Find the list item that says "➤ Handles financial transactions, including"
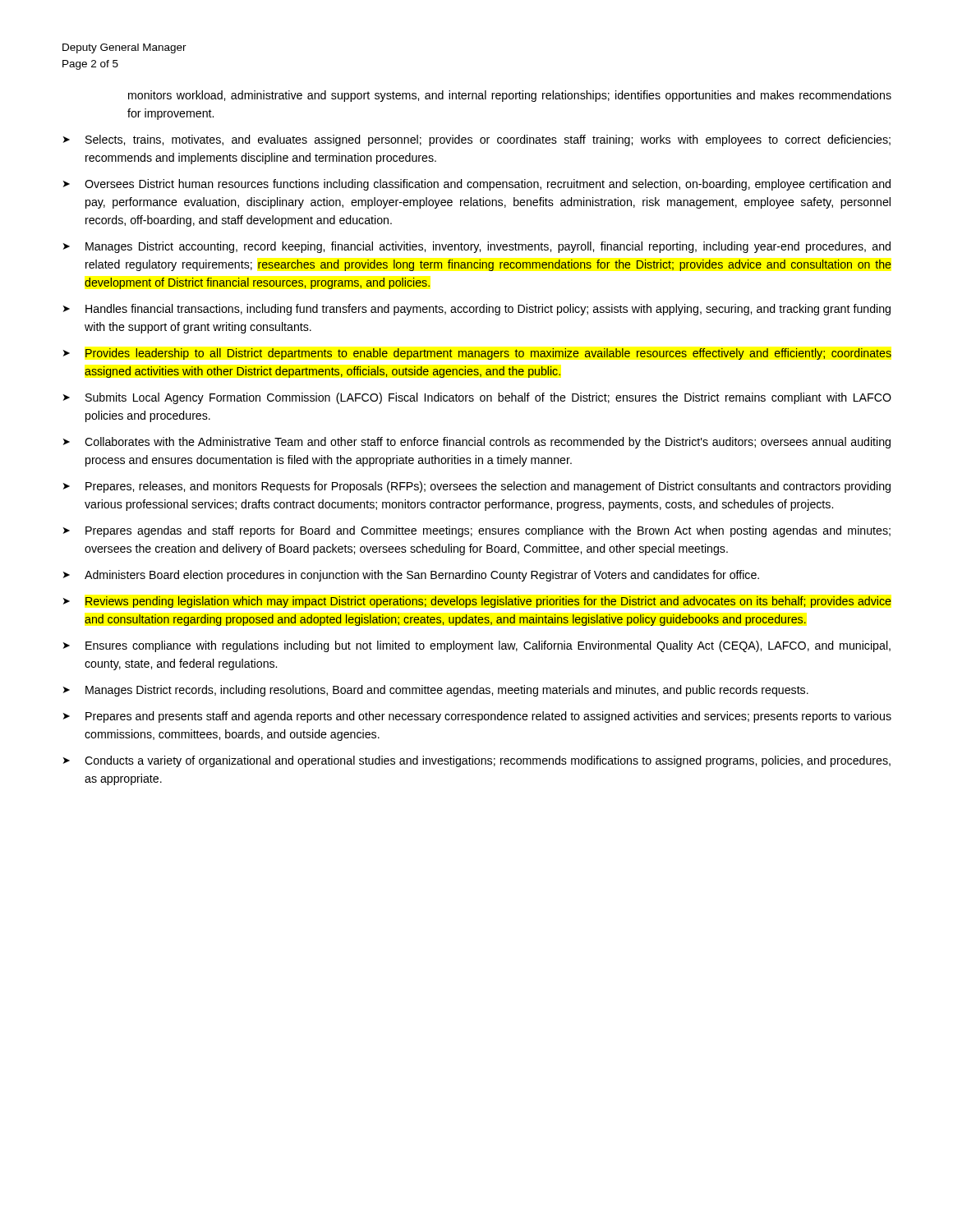953x1232 pixels. pos(476,318)
